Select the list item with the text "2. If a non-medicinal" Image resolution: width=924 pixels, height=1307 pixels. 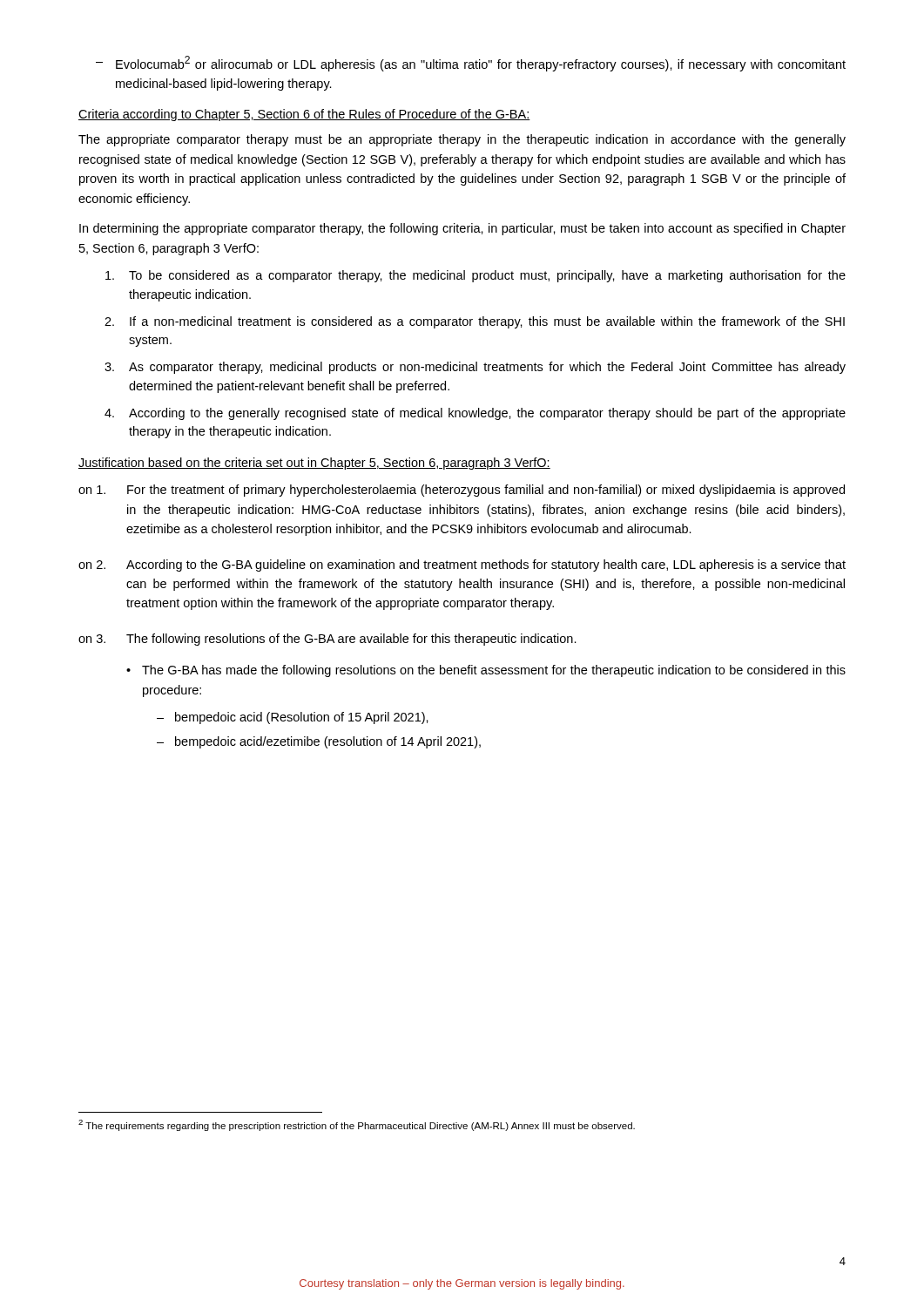475,331
